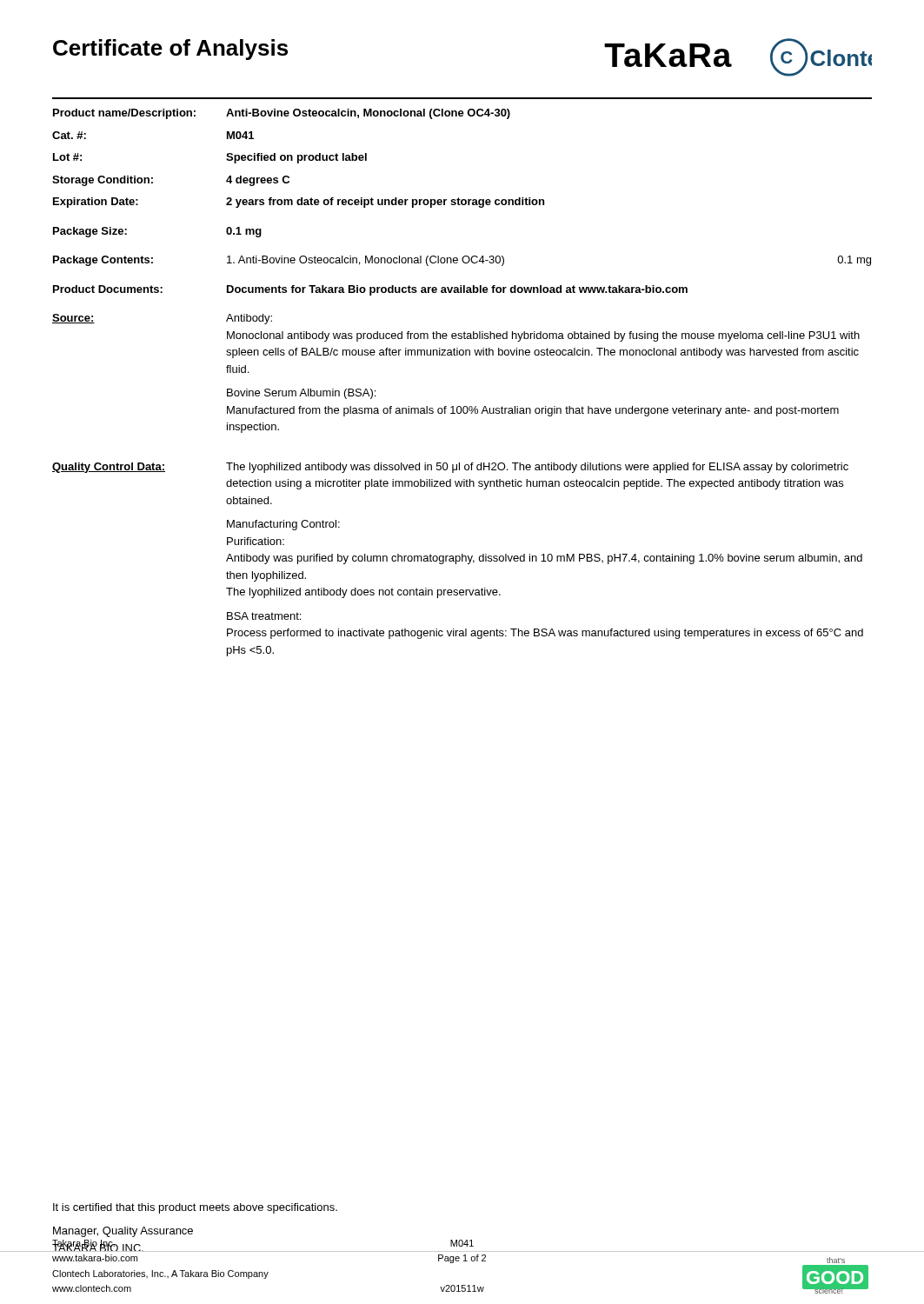Viewport: 924px width, 1304px height.
Task: Select the region starting "Manager, Quality Assurance TAKARA BIO INC."
Action: coord(123,1239)
